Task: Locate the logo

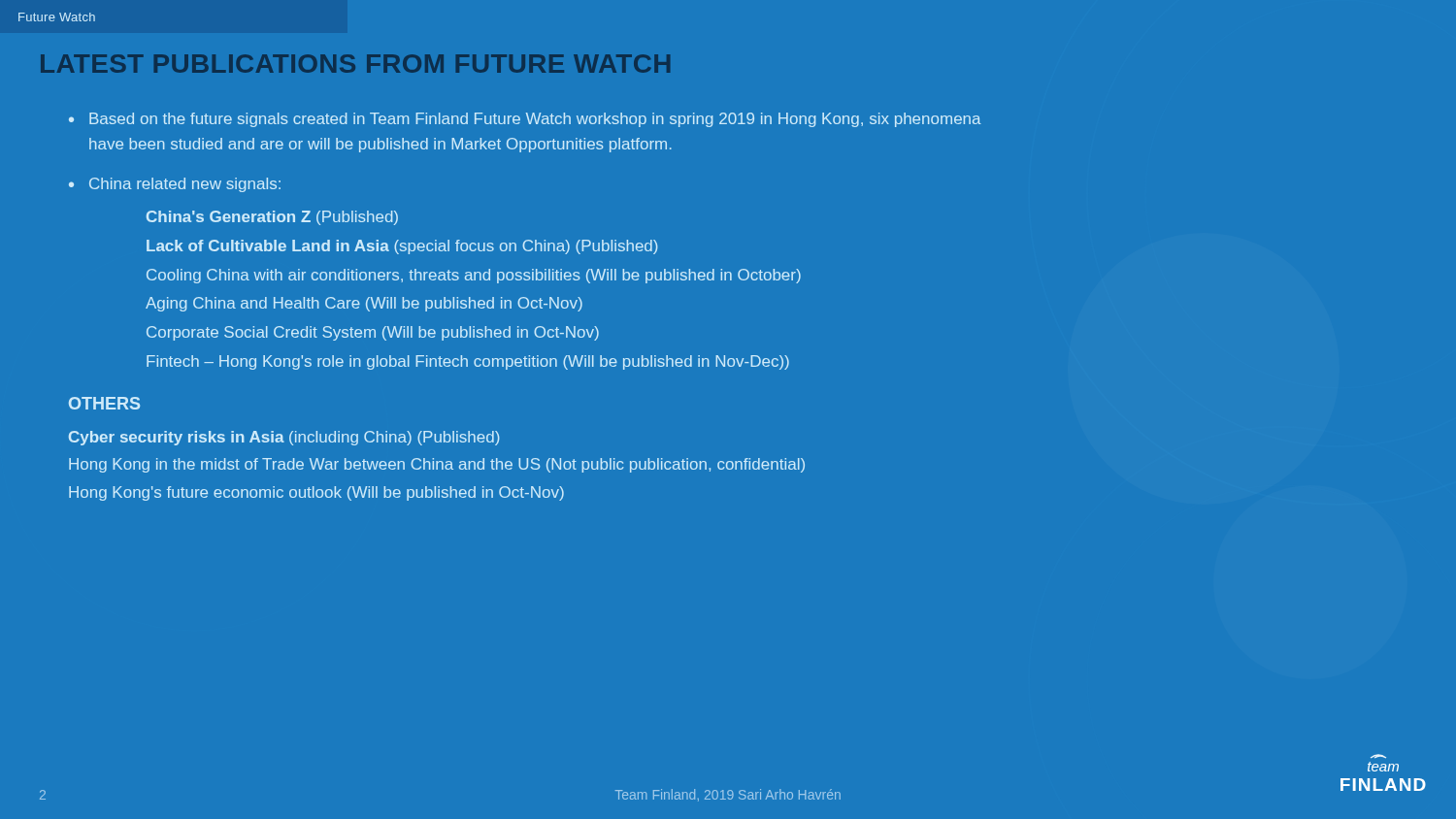Action: [x=1383, y=779]
